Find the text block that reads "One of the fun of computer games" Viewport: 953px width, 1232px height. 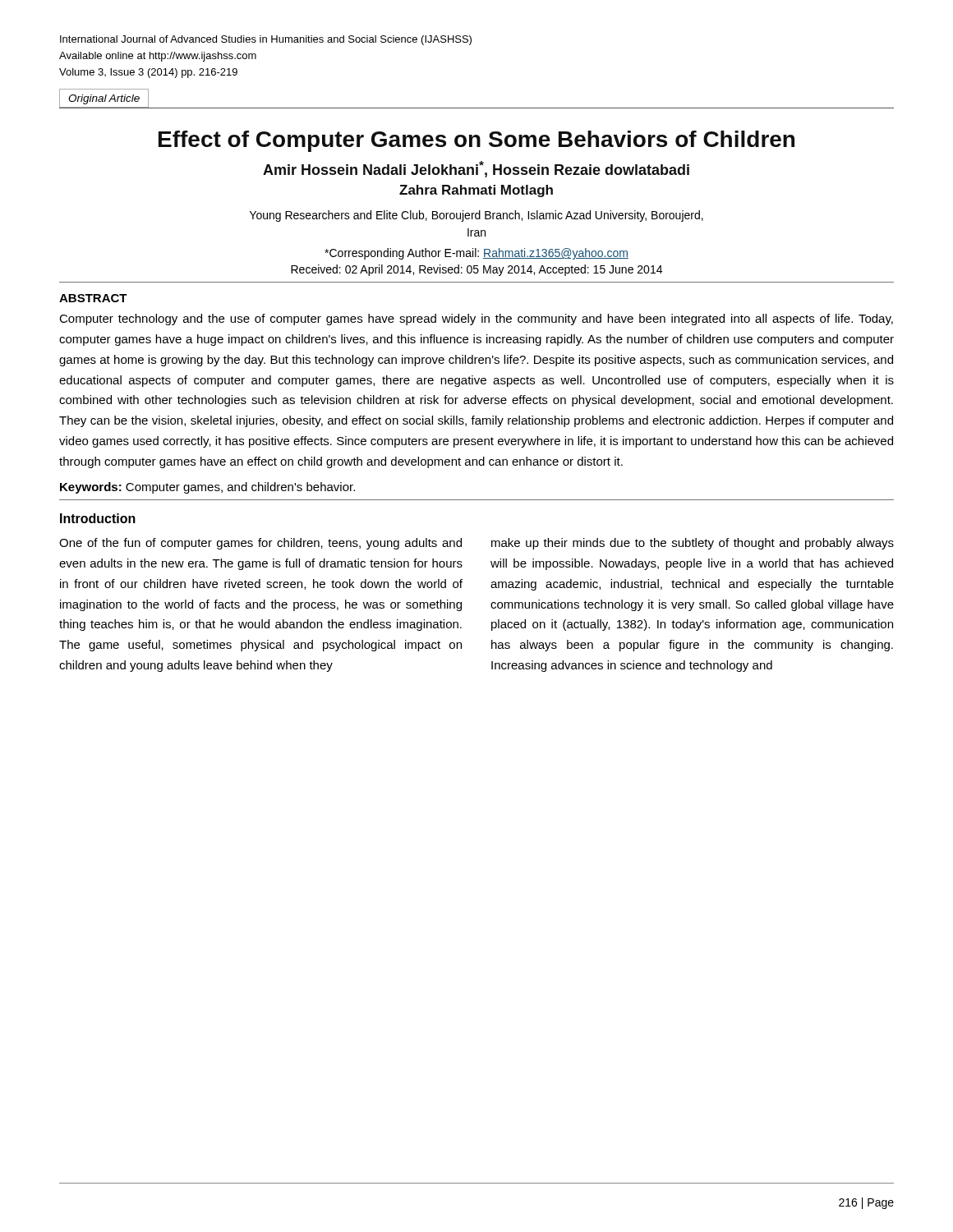pyautogui.click(x=261, y=604)
